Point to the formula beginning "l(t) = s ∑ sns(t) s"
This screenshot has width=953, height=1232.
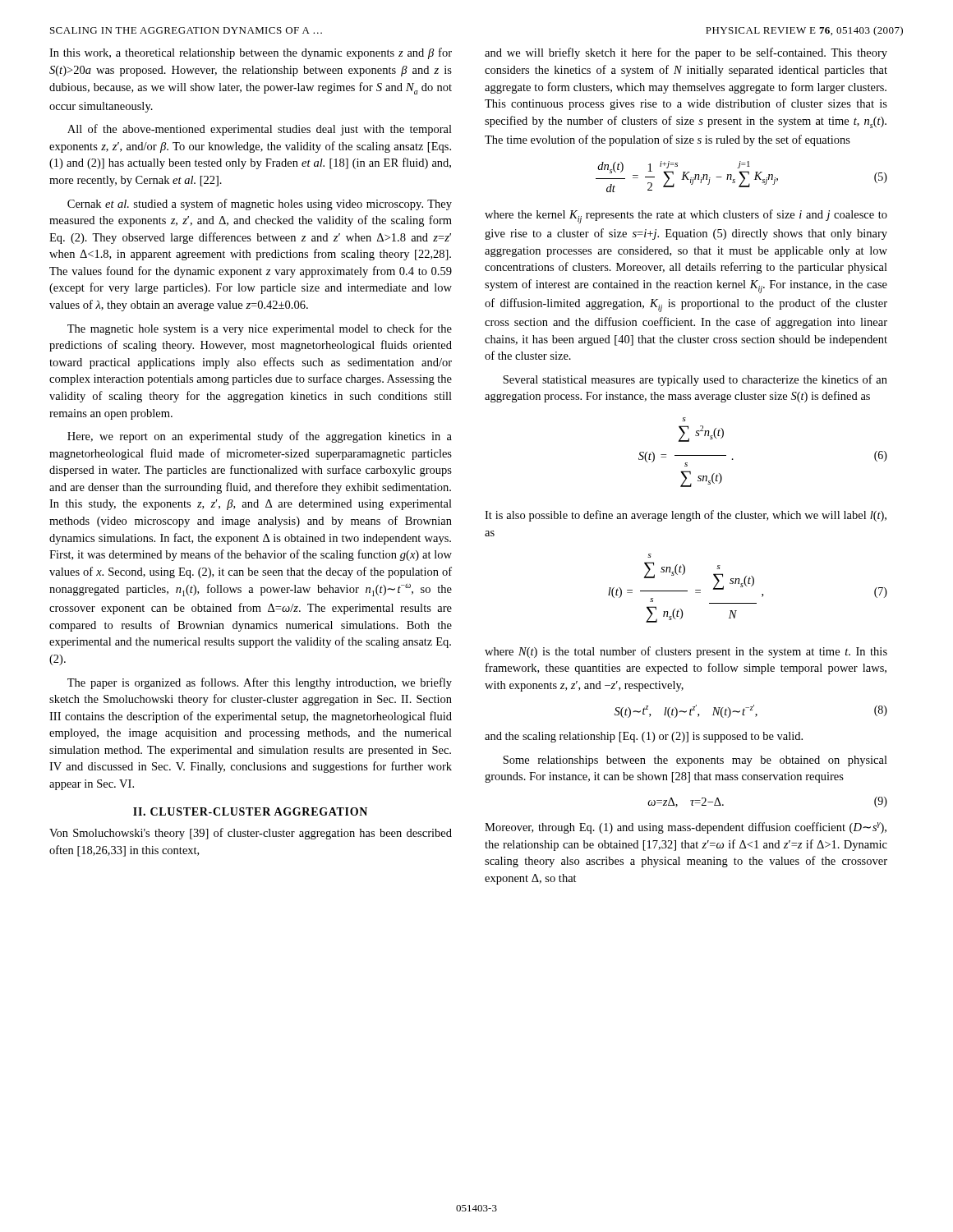(x=686, y=592)
